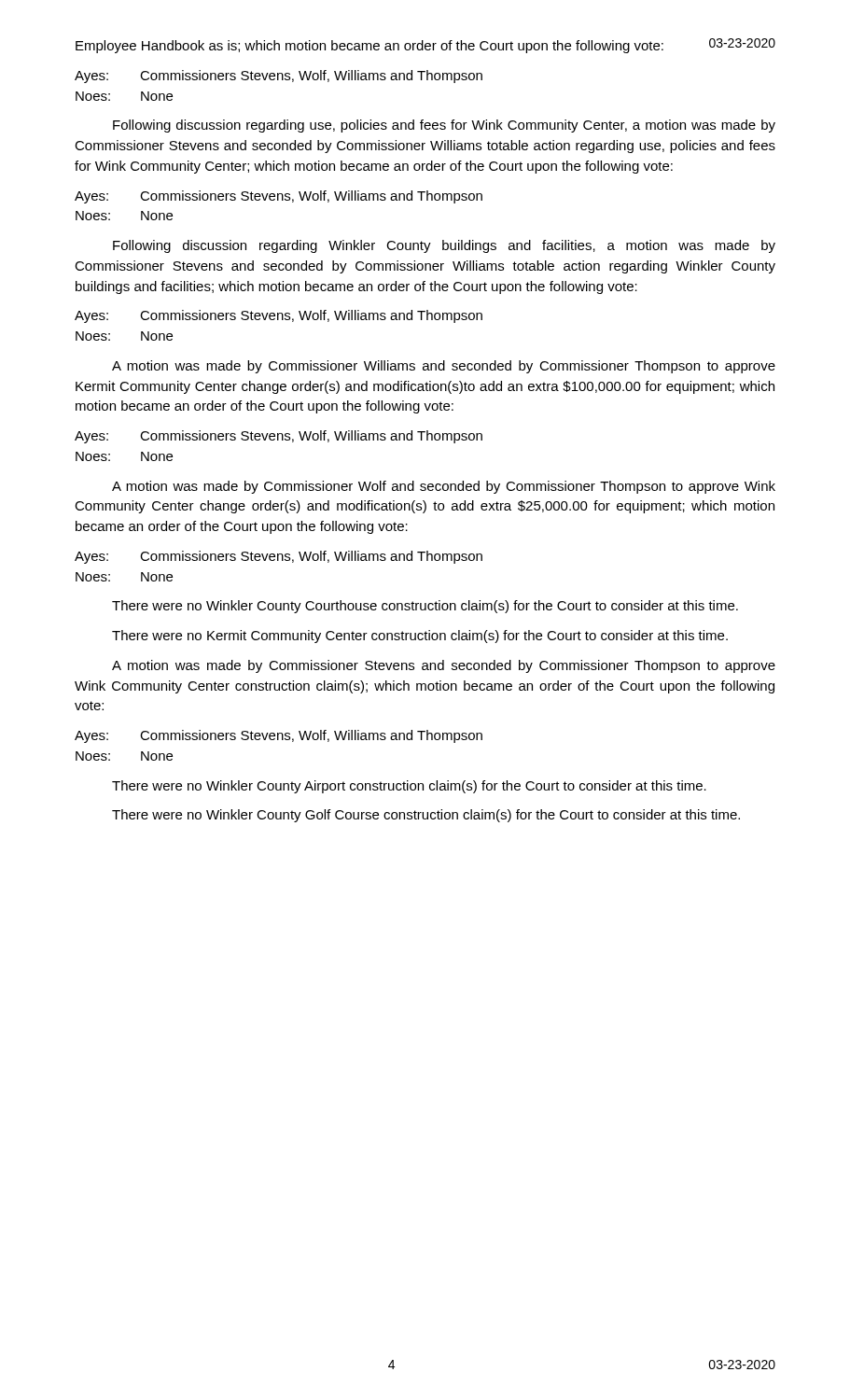
Task: Navigate to the text starting "Employee Handbook as is; which motion became"
Action: coord(369,45)
